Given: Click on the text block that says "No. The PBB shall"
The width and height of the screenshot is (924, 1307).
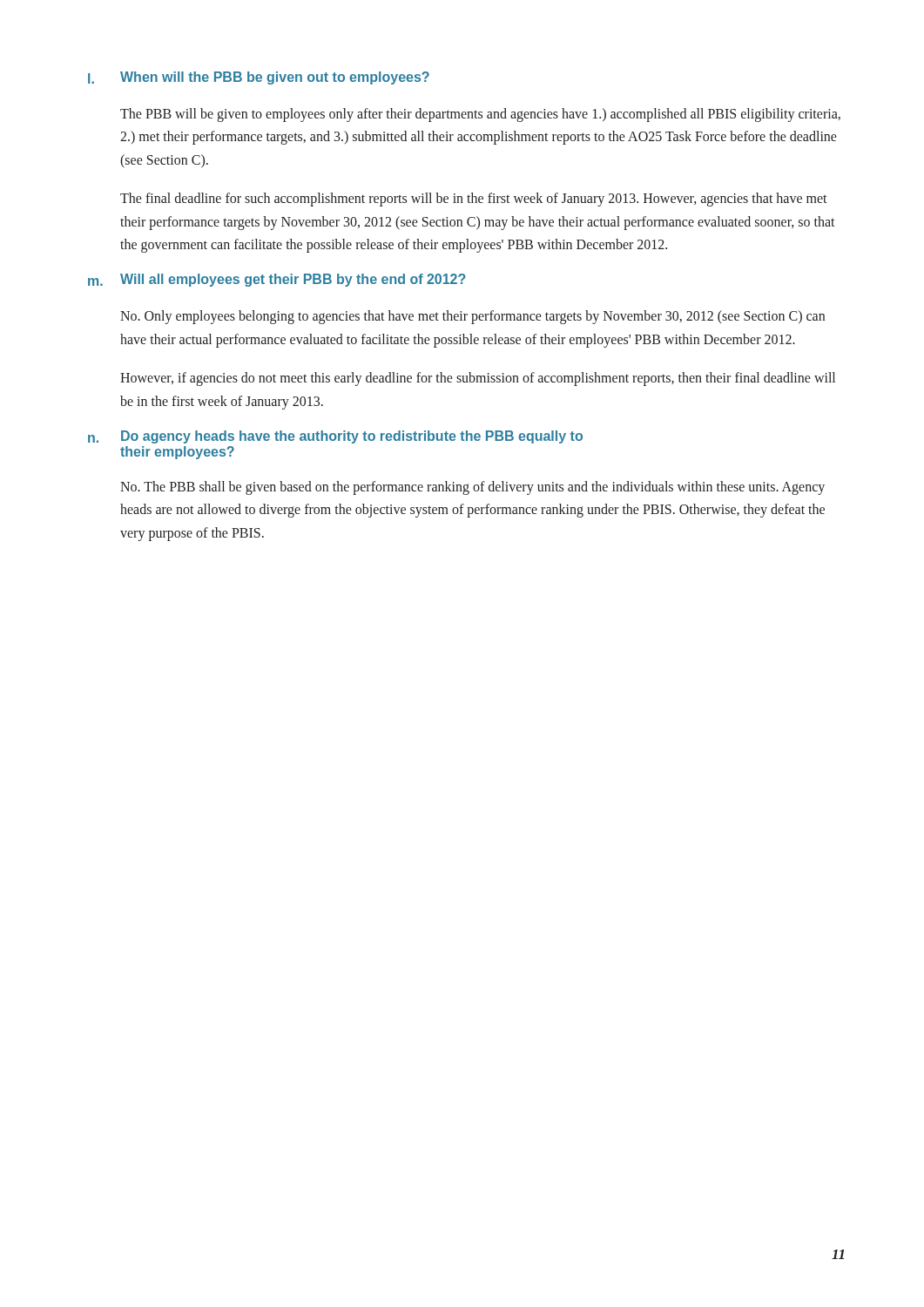Looking at the screenshot, I should click(473, 510).
